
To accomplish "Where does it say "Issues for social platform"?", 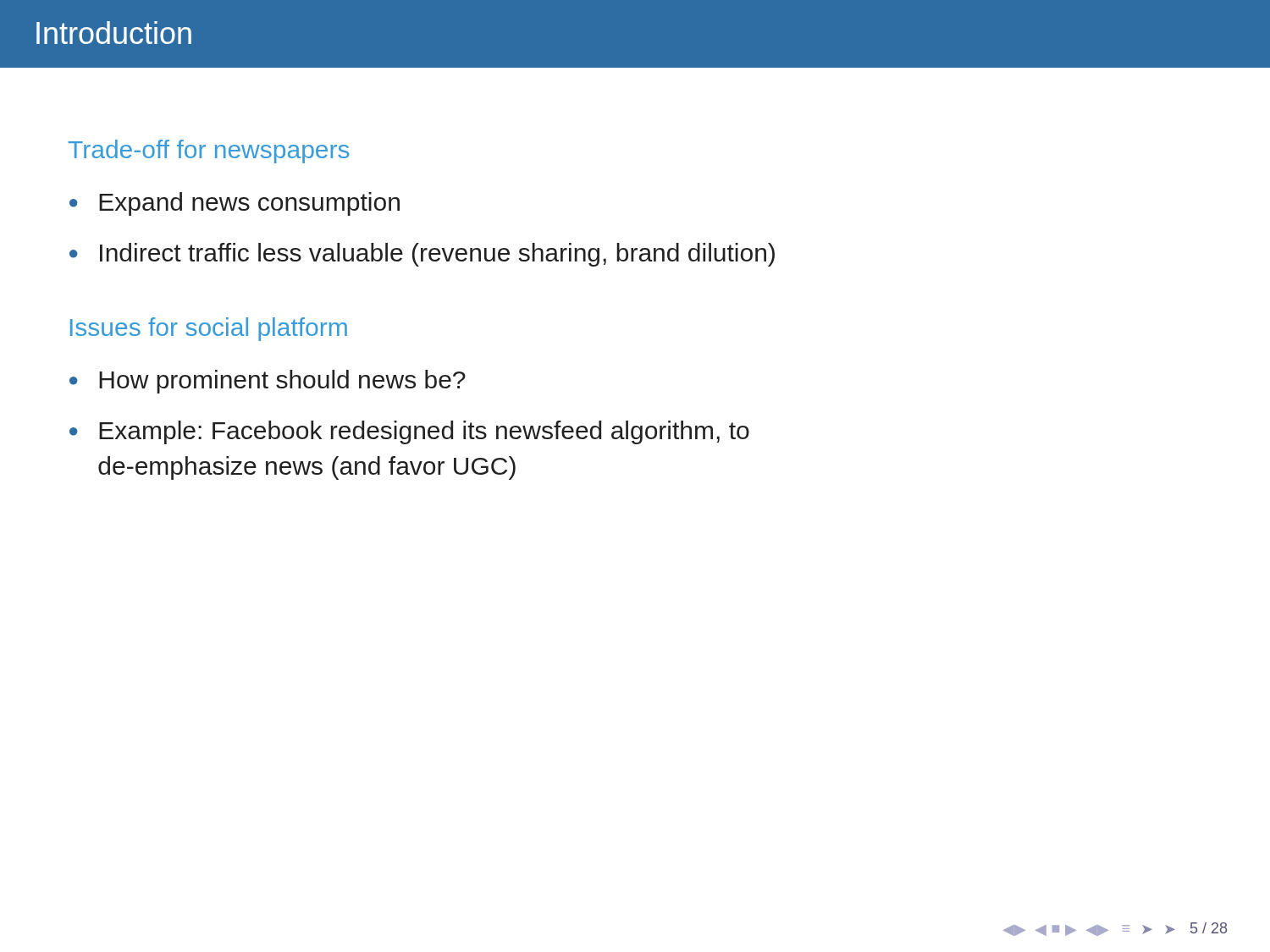I will pos(208,327).
